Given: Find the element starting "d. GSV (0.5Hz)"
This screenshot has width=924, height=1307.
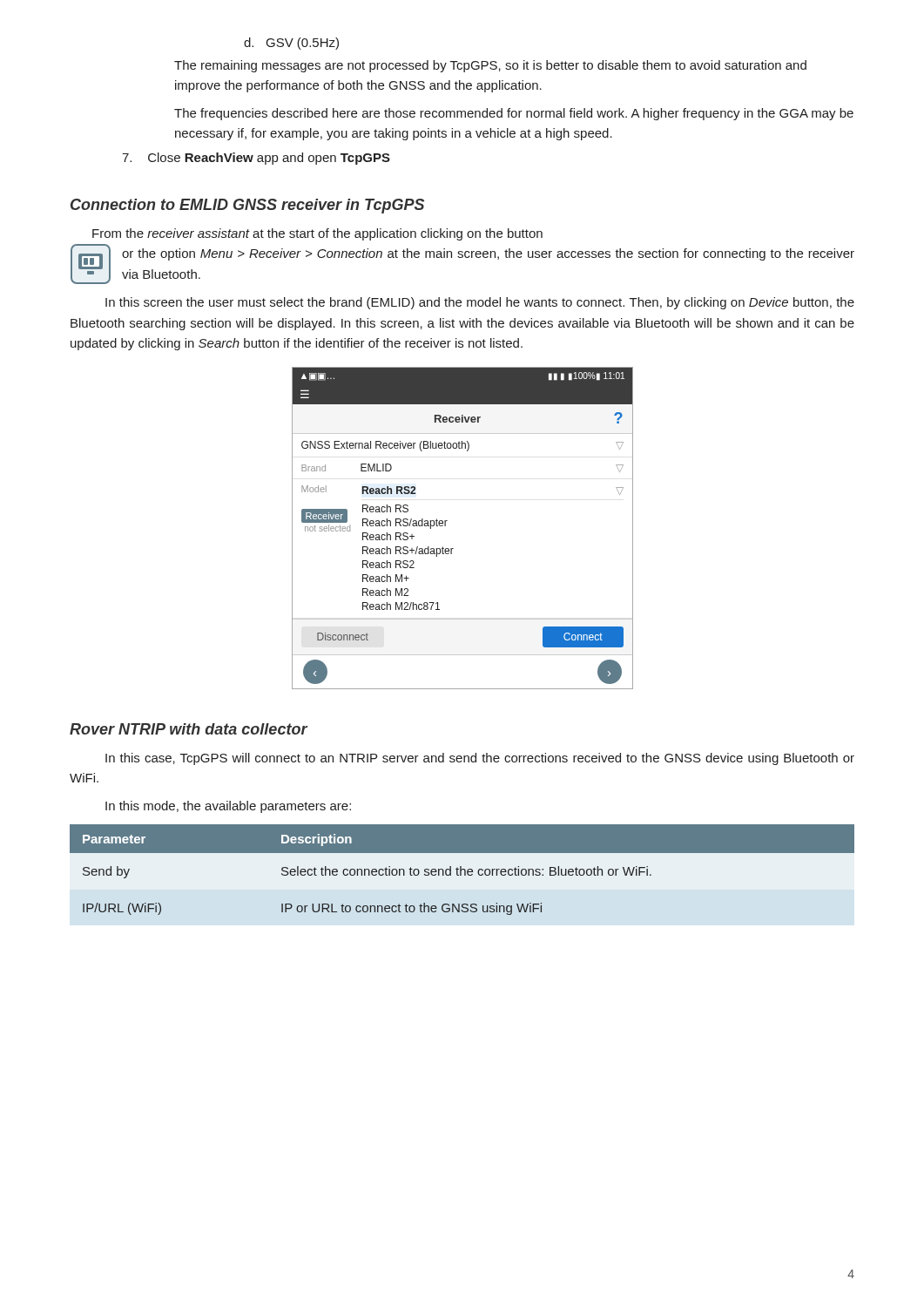Looking at the screenshot, I should 292,42.
